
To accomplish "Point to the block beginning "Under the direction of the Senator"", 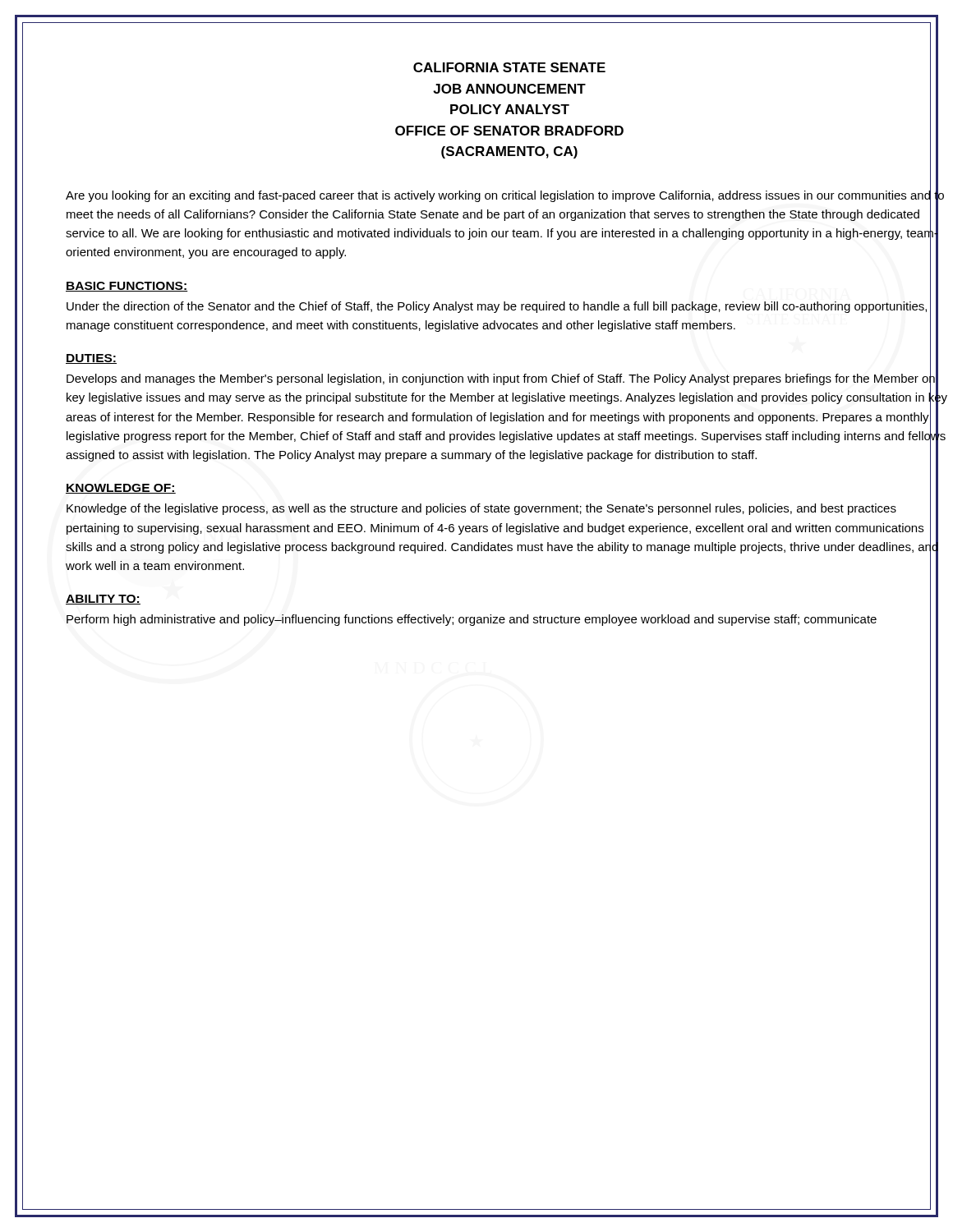I will point(497,315).
